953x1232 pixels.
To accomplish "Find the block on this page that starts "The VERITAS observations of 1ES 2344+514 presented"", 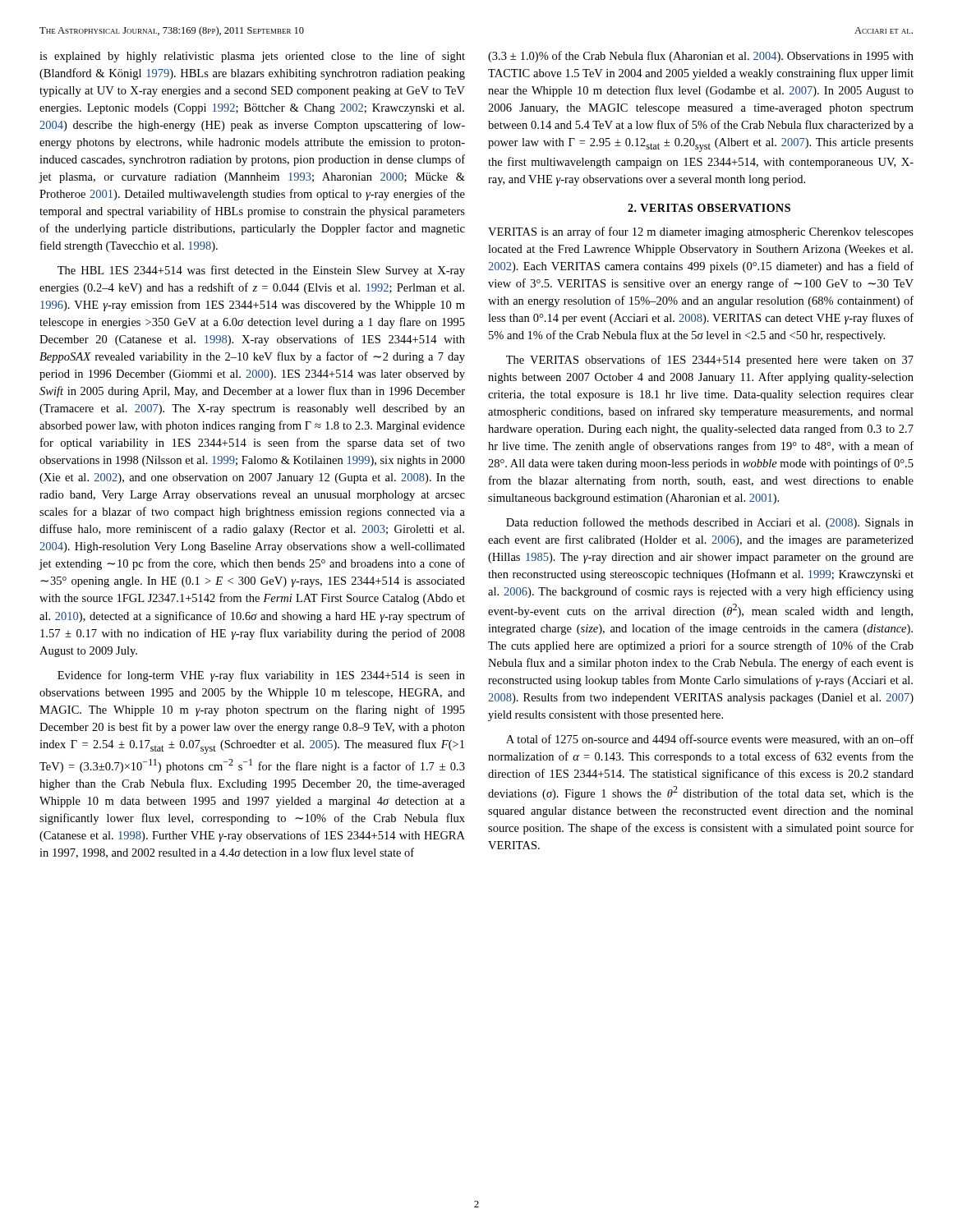I will click(701, 429).
